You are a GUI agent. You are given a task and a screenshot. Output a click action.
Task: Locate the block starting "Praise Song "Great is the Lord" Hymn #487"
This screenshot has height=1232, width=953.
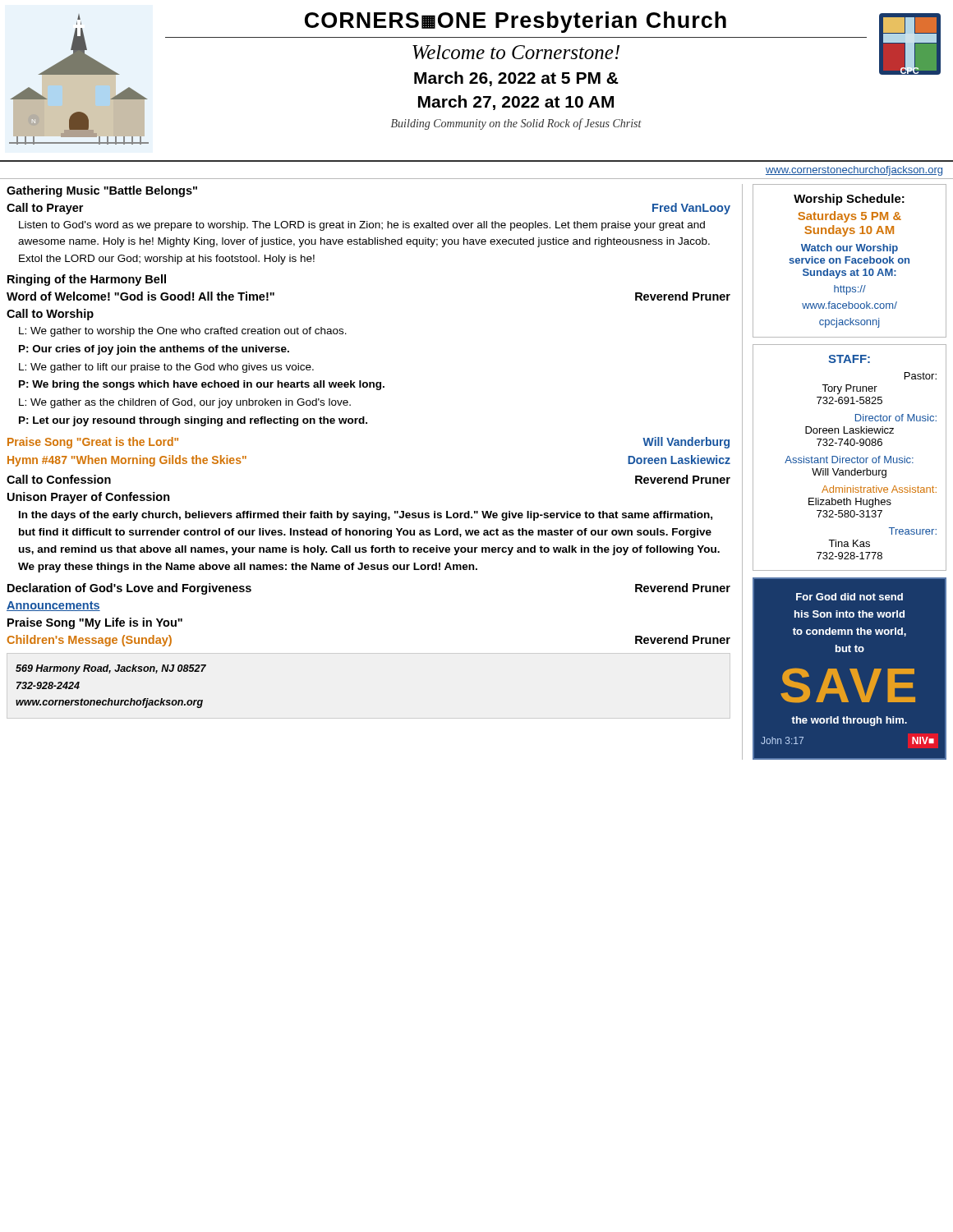pyautogui.click(x=96, y=442)
